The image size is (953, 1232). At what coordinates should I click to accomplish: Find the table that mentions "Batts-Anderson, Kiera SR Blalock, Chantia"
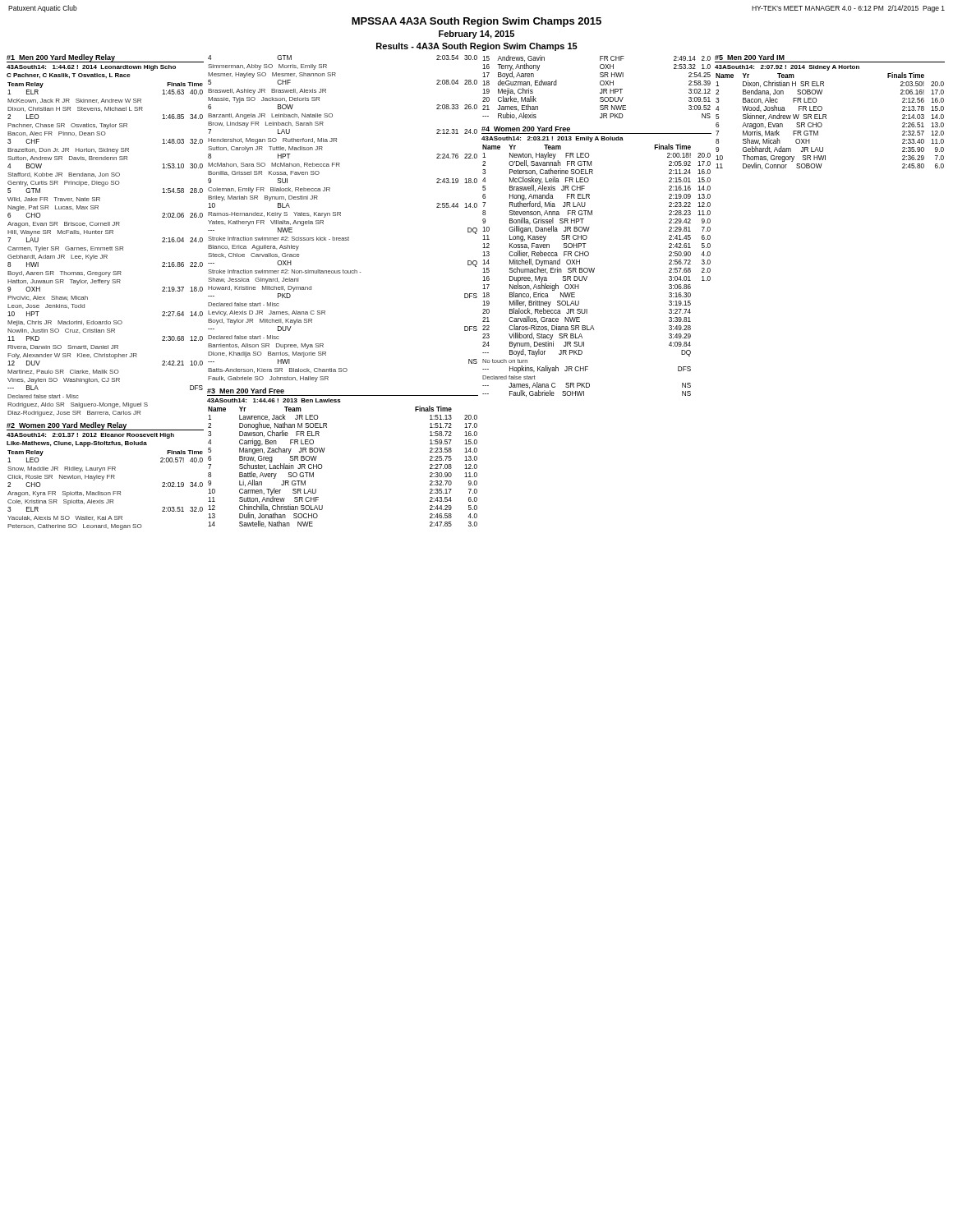click(343, 218)
